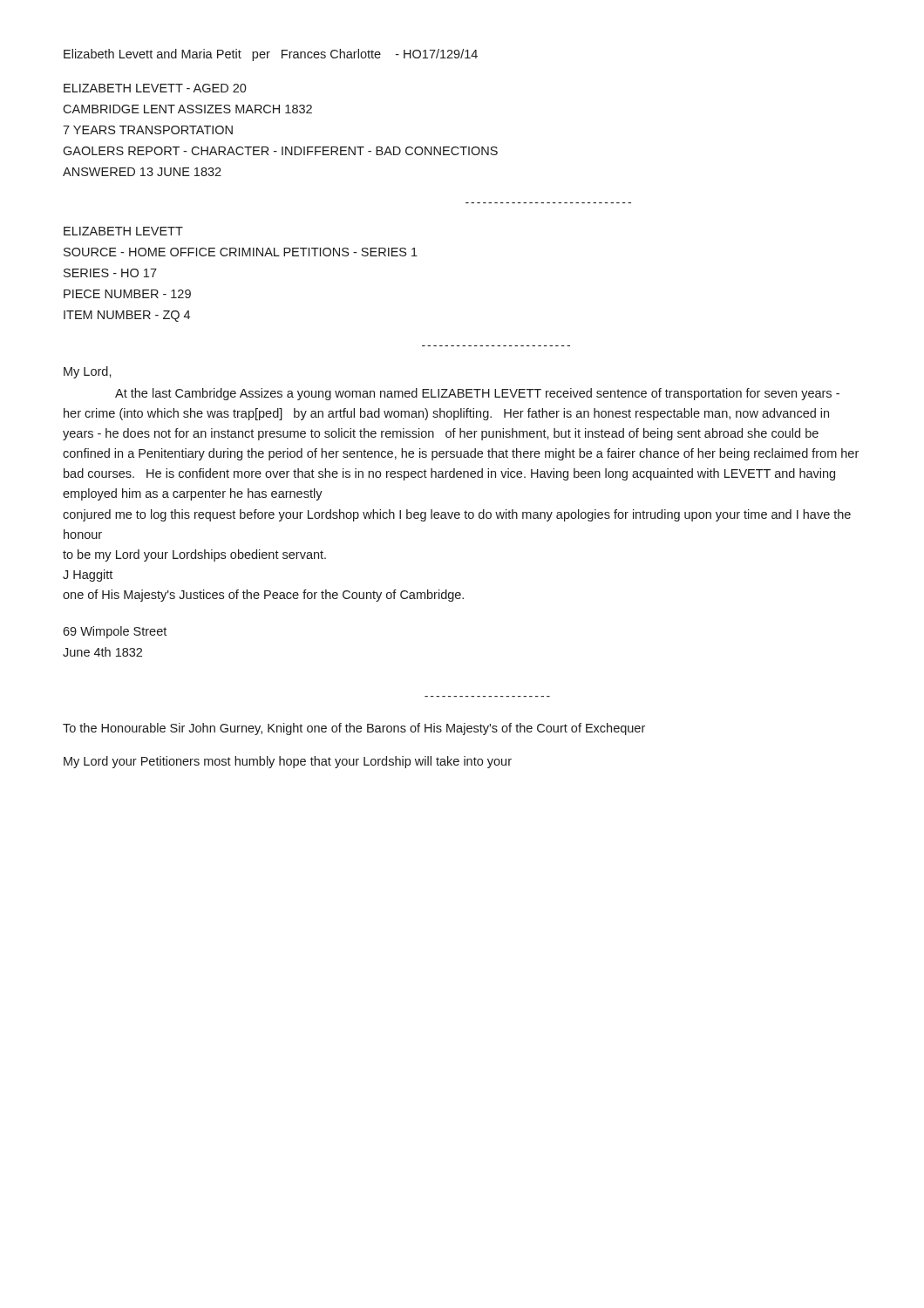The image size is (924, 1308).
Task: Navigate to the text starting "My Lord,"
Action: click(87, 371)
